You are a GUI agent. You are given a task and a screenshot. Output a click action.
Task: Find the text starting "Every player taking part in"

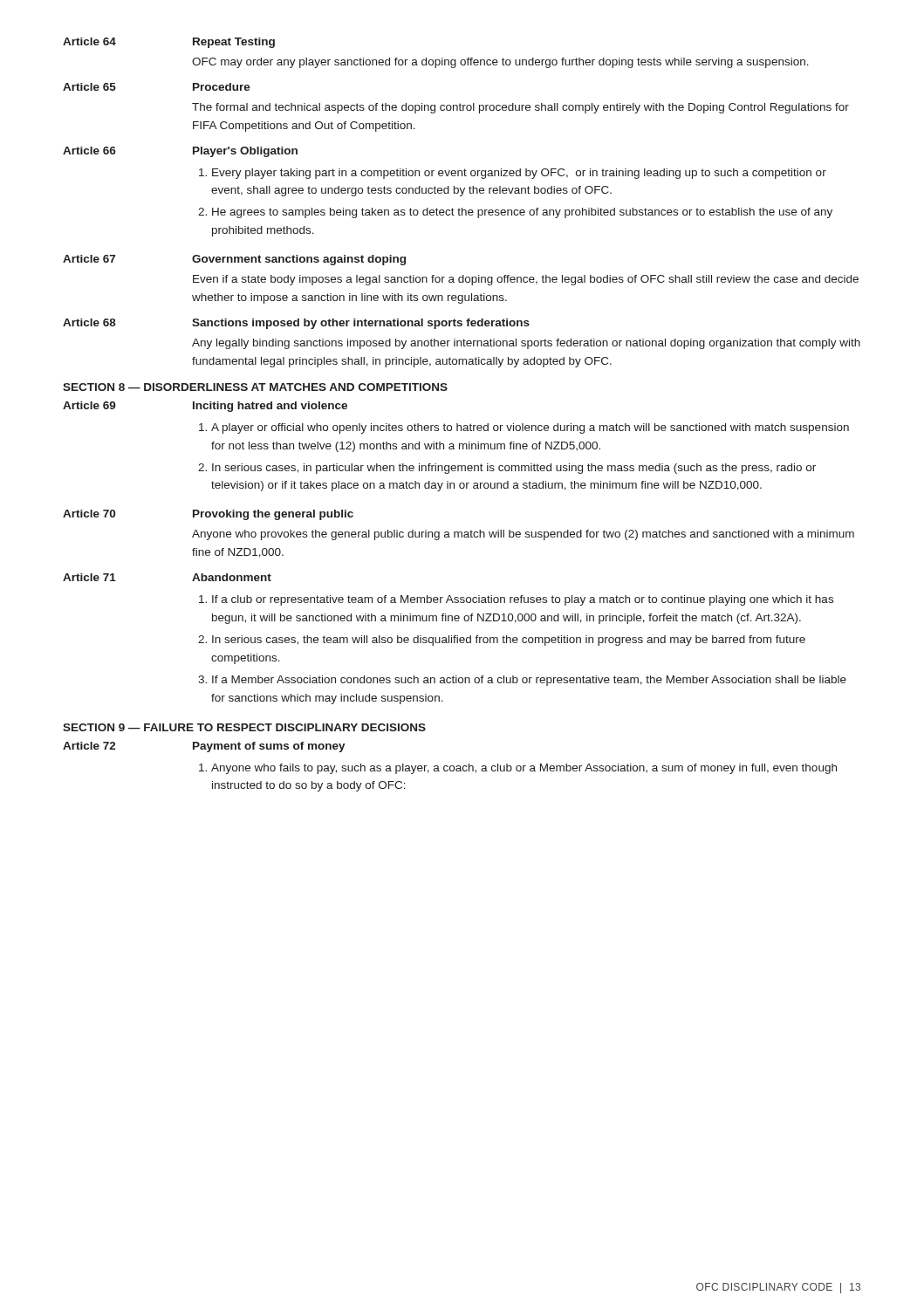[519, 181]
